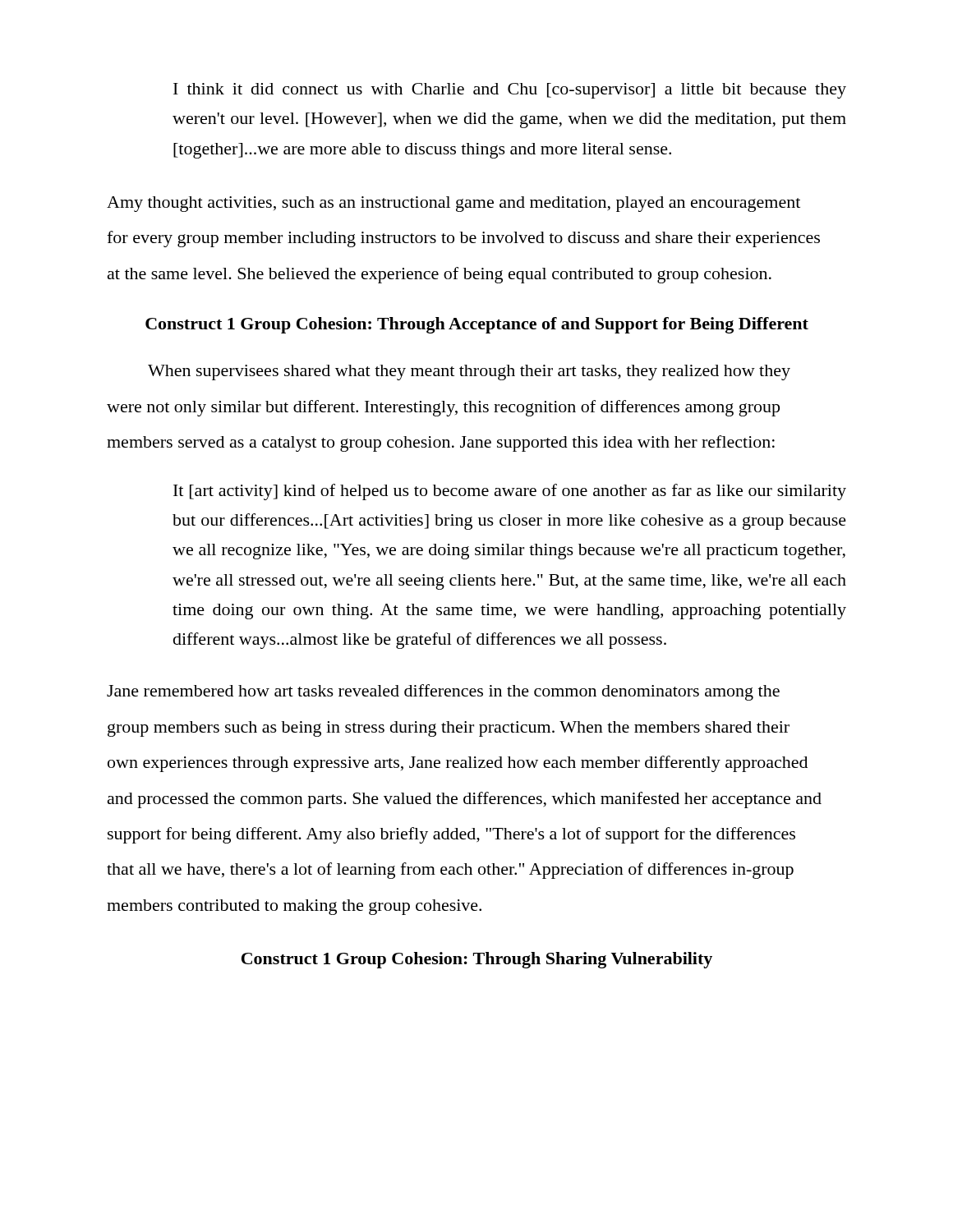Navigate to the text starting "own experiences through"
This screenshot has height=1232, width=953.
point(457,762)
